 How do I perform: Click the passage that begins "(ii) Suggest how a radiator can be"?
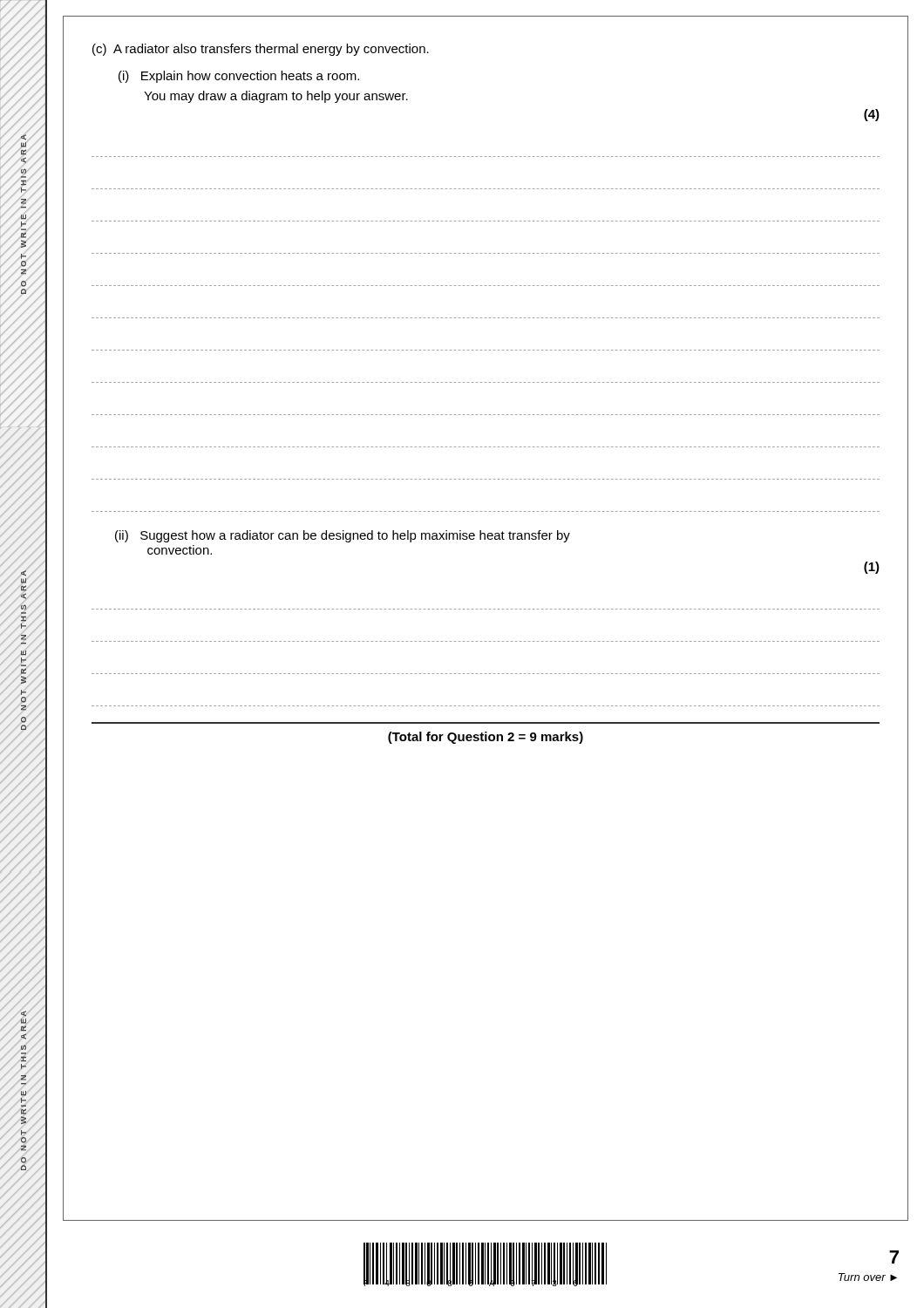(342, 542)
